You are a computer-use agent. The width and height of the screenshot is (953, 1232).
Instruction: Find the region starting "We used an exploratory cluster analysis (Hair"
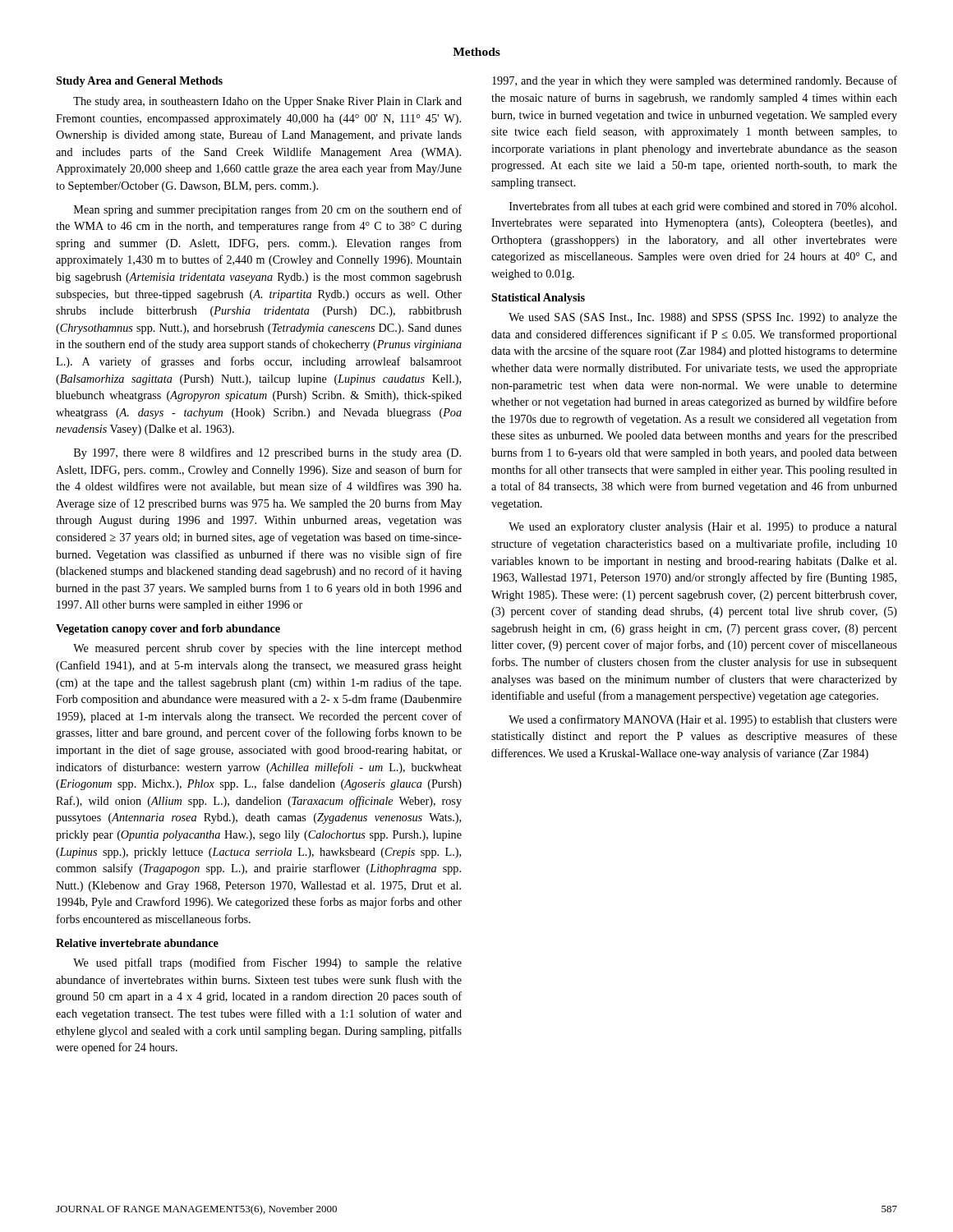(694, 612)
